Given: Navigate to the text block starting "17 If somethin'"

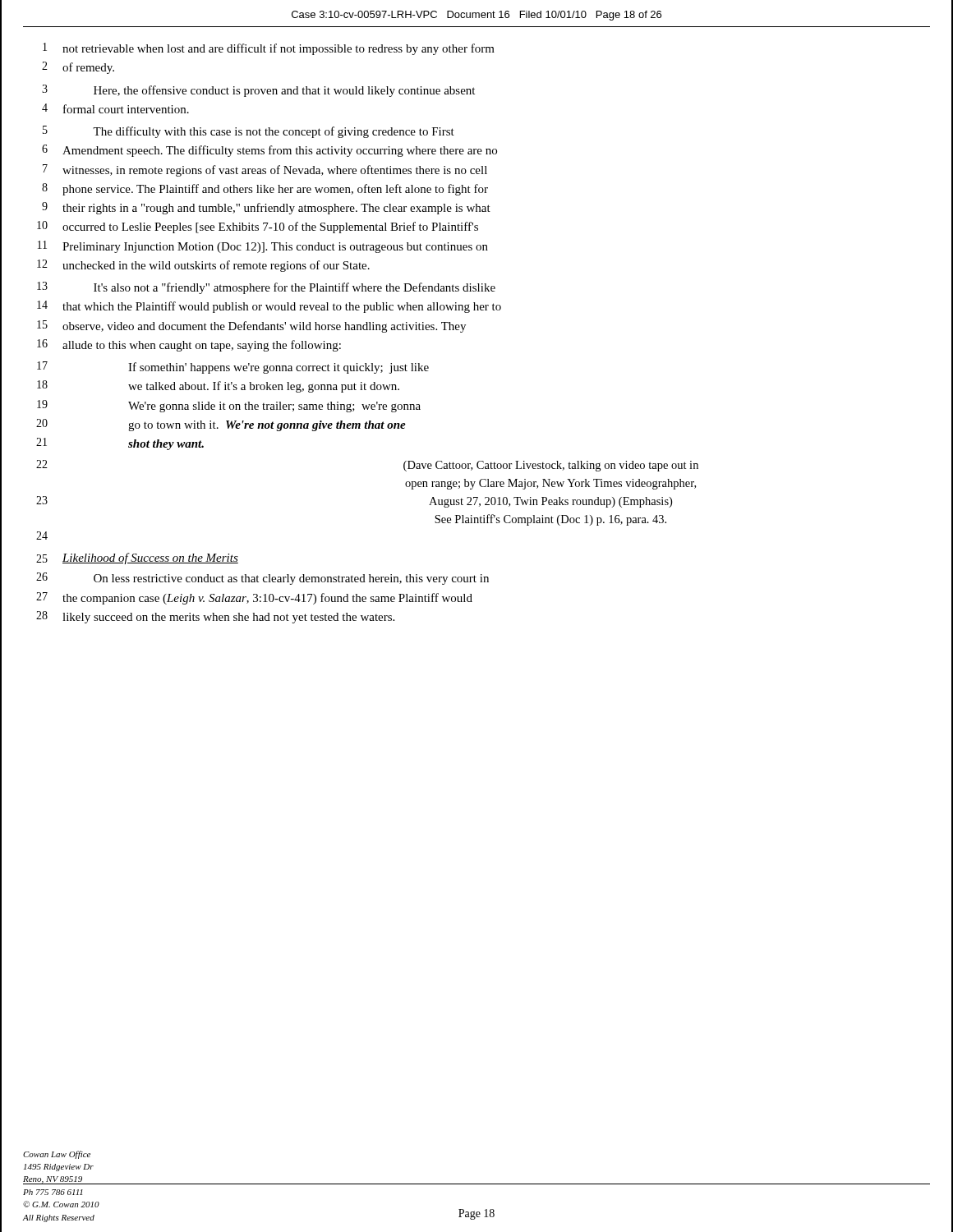Looking at the screenshot, I should (233, 368).
